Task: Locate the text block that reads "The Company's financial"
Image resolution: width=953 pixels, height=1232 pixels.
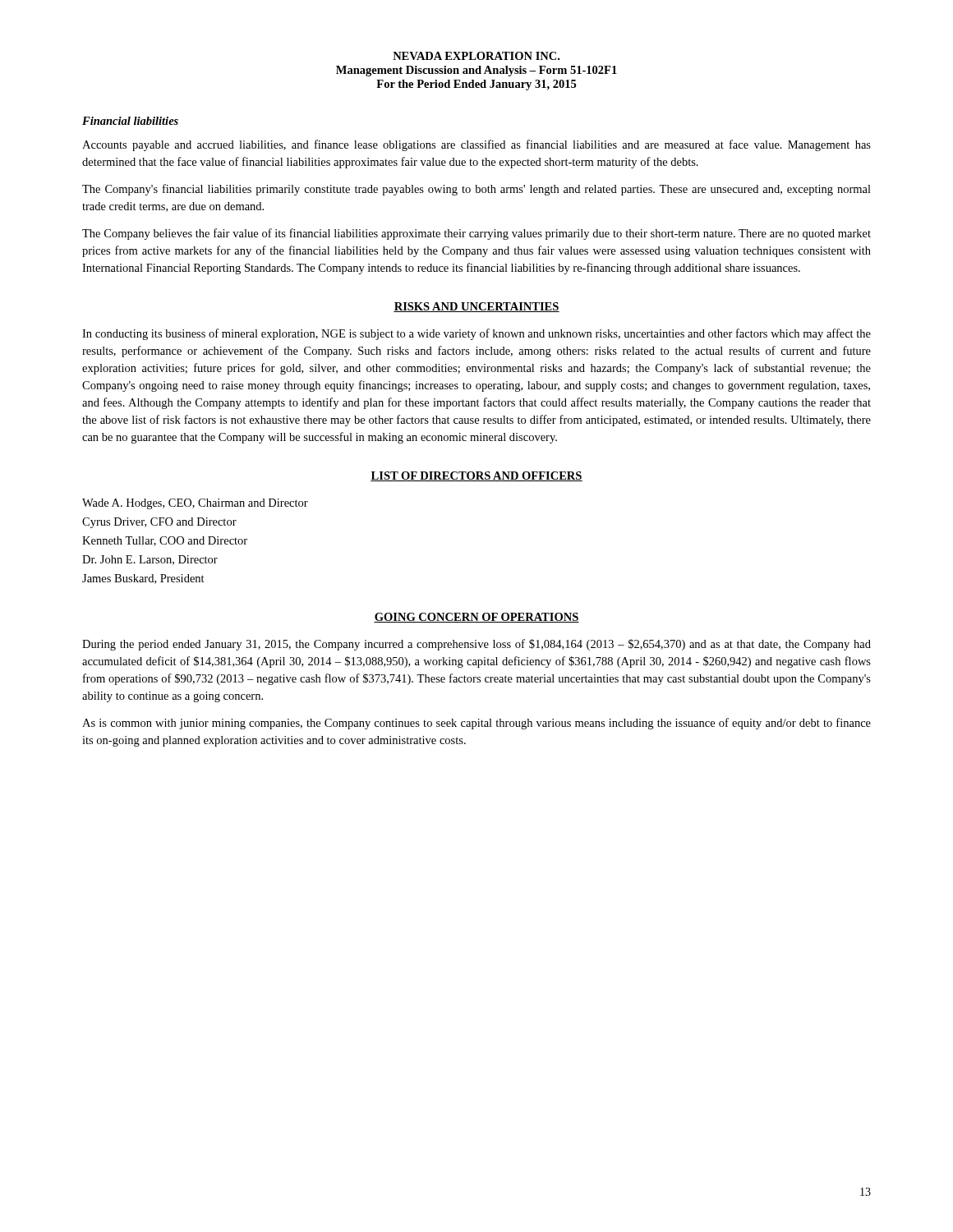Action: click(476, 198)
